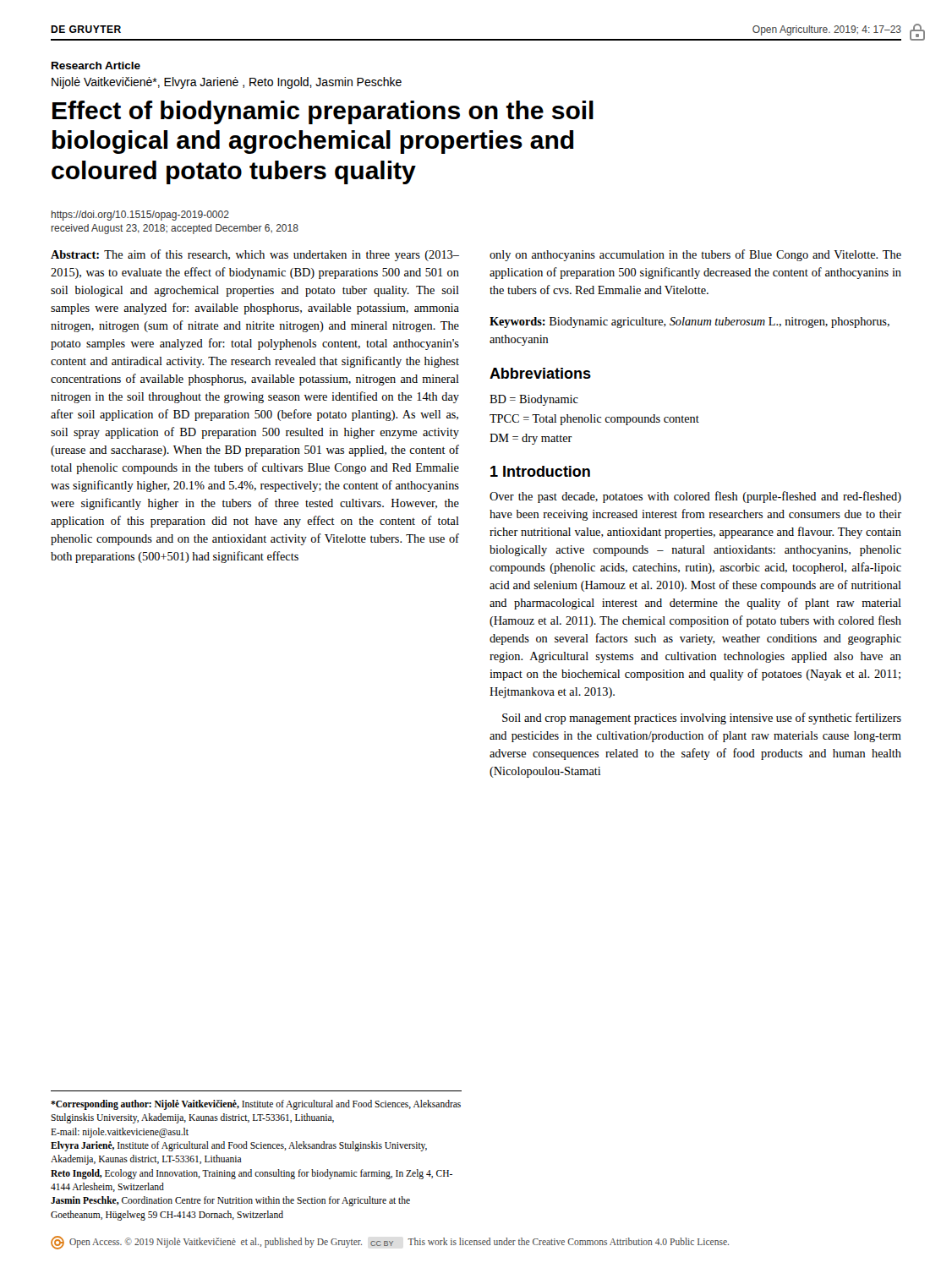This screenshot has width=952, height=1268.
Task: Select the passage starting "Abstract: The aim of this"
Action: pyautogui.click(x=255, y=406)
